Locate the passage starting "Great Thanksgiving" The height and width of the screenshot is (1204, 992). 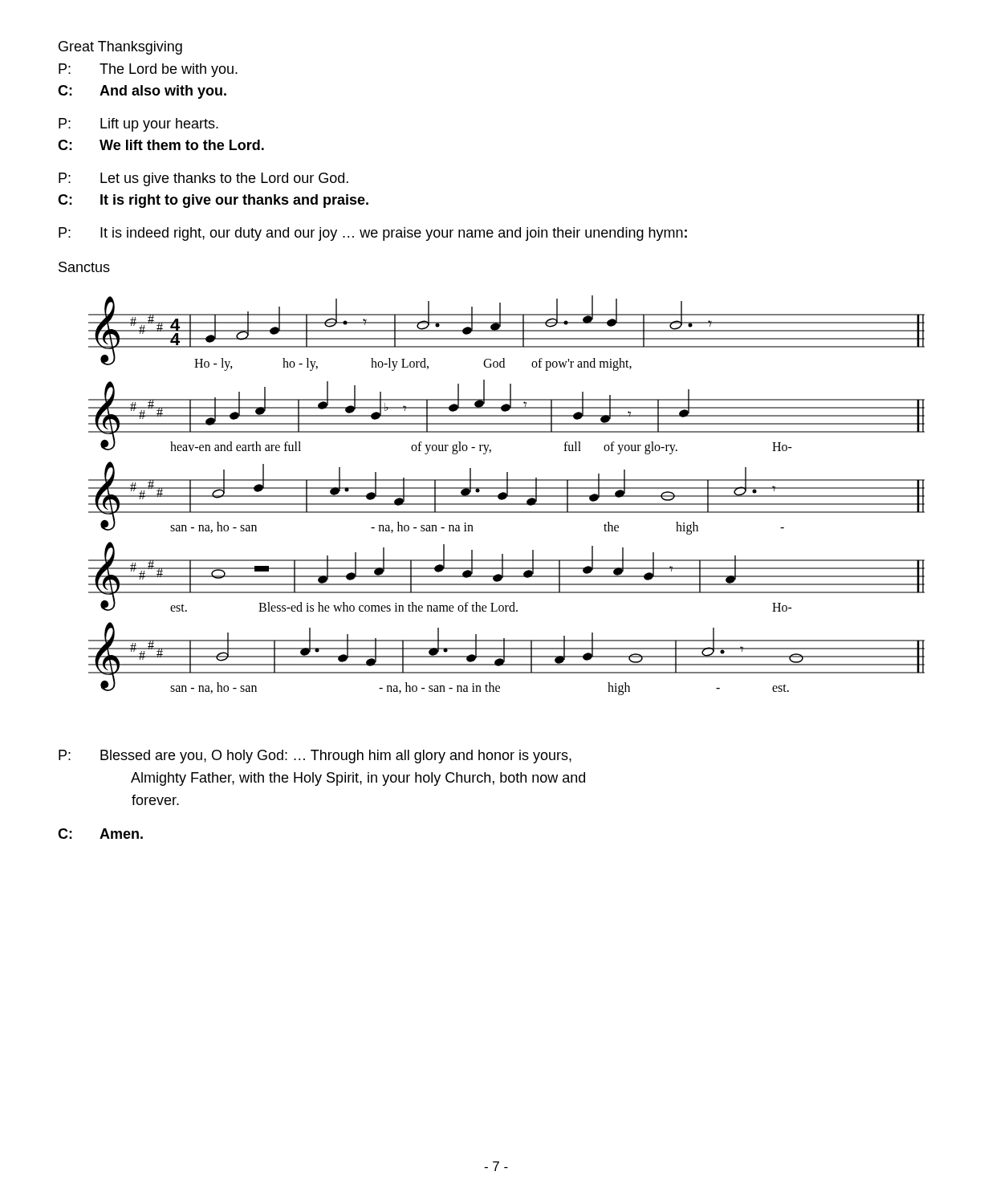click(x=120, y=47)
